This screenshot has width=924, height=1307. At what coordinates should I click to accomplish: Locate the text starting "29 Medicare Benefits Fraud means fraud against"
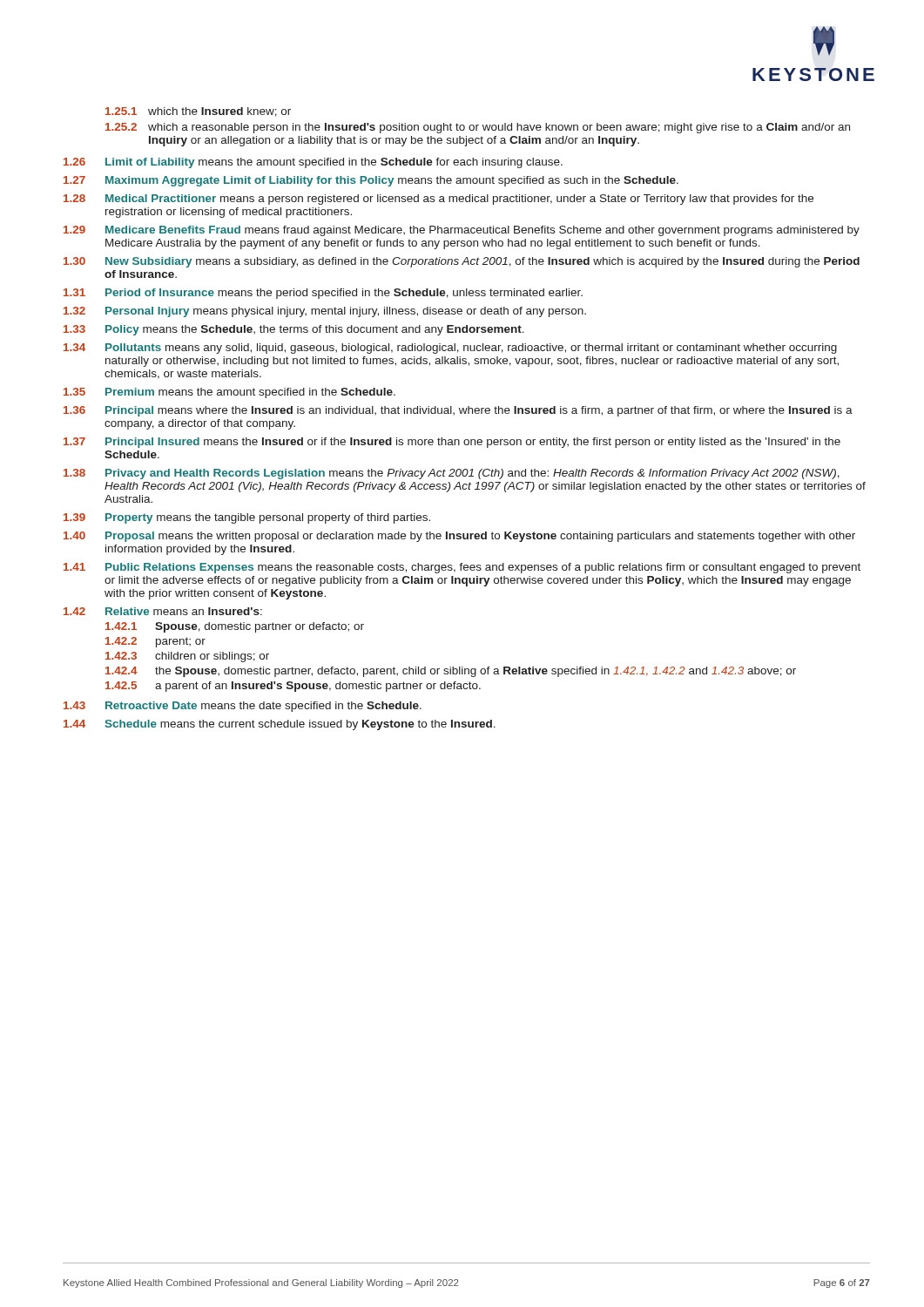[x=466, y=236]
